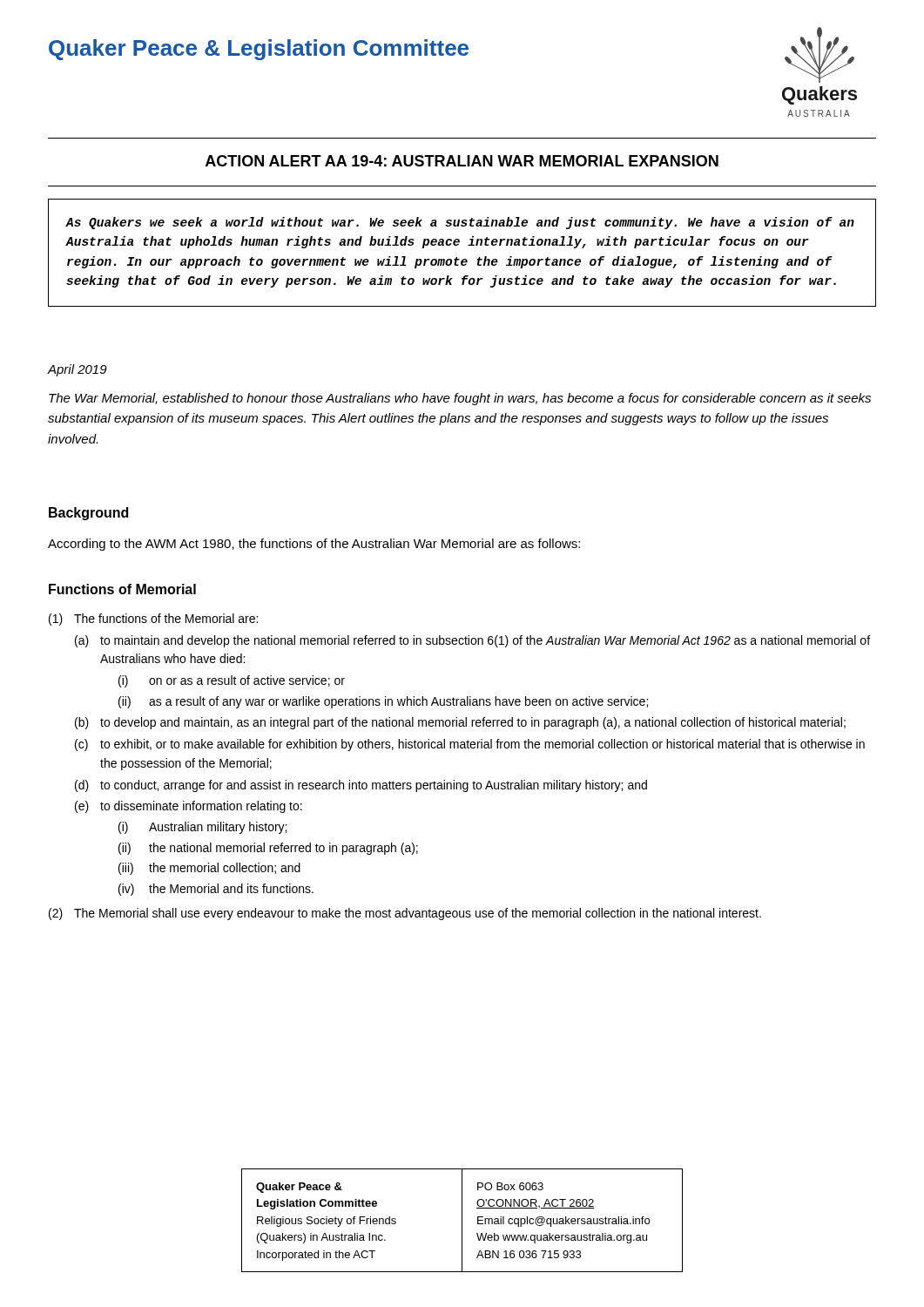Click on the list item that reads "(a) to maintain"
This screenshot has height=1307, width=924.
475,650
